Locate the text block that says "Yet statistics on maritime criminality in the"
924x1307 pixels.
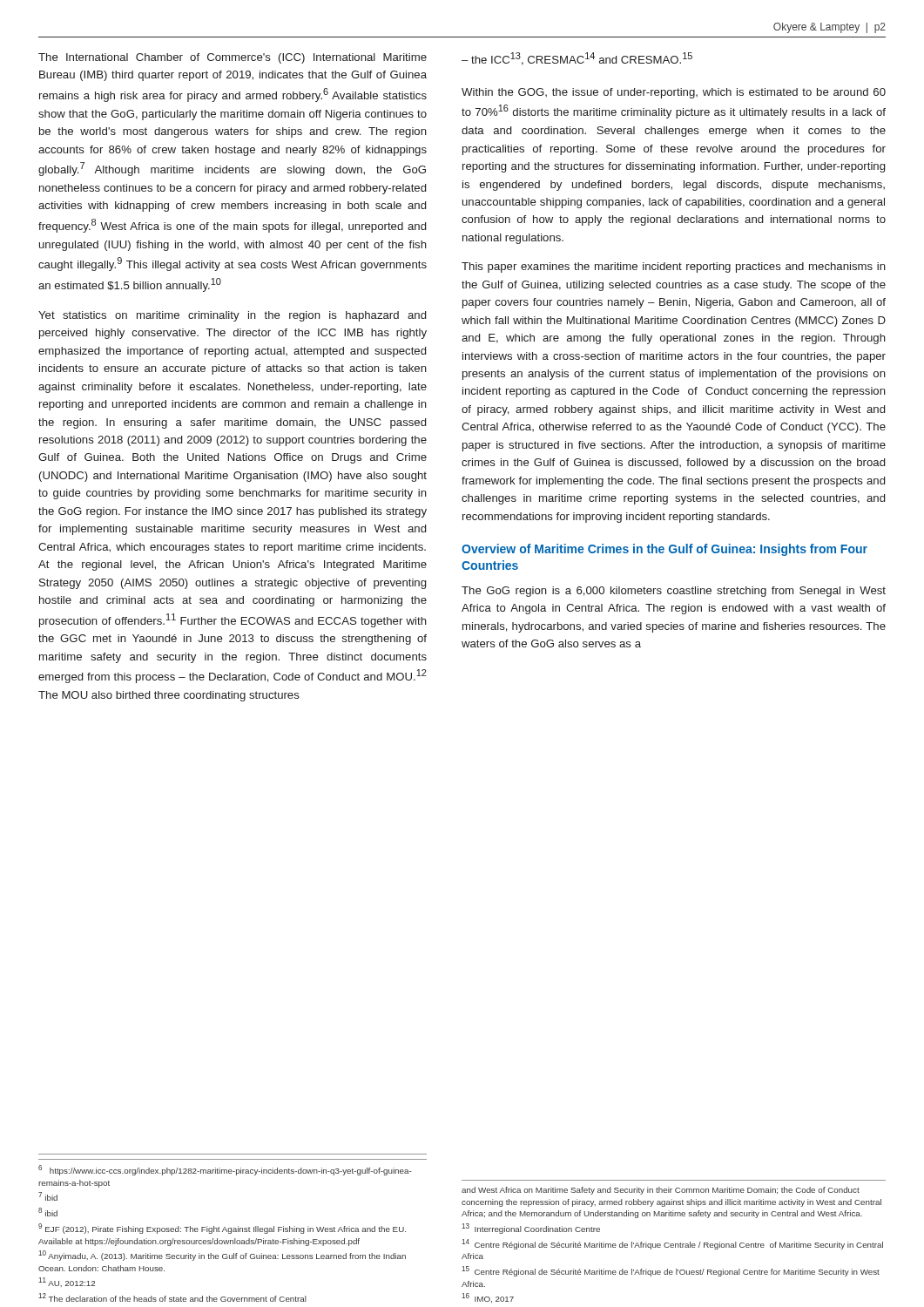pyautogui.click(x=233, y=505)
